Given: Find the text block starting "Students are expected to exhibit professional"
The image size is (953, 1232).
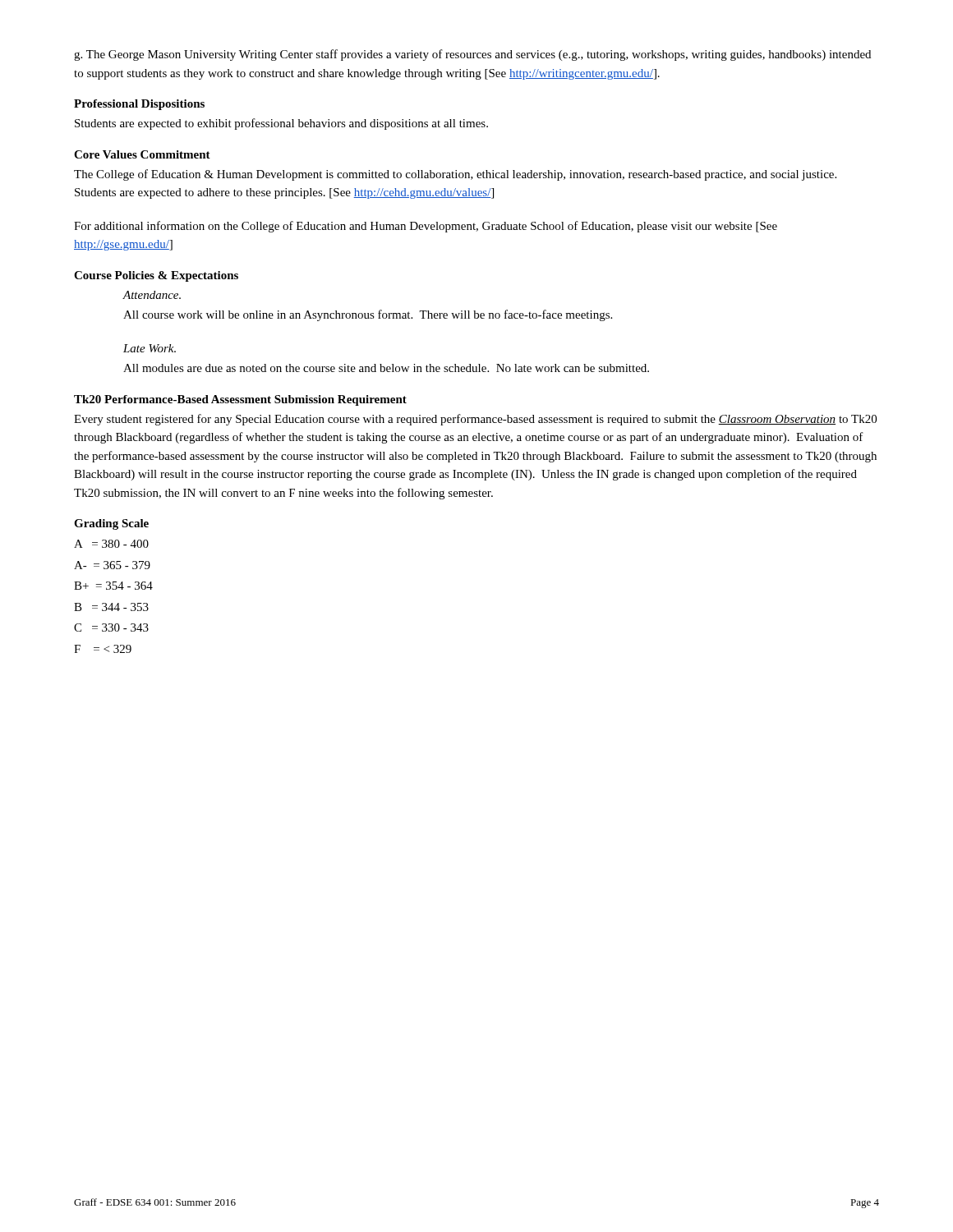Looking at the screenshot, I should (281, 123).
